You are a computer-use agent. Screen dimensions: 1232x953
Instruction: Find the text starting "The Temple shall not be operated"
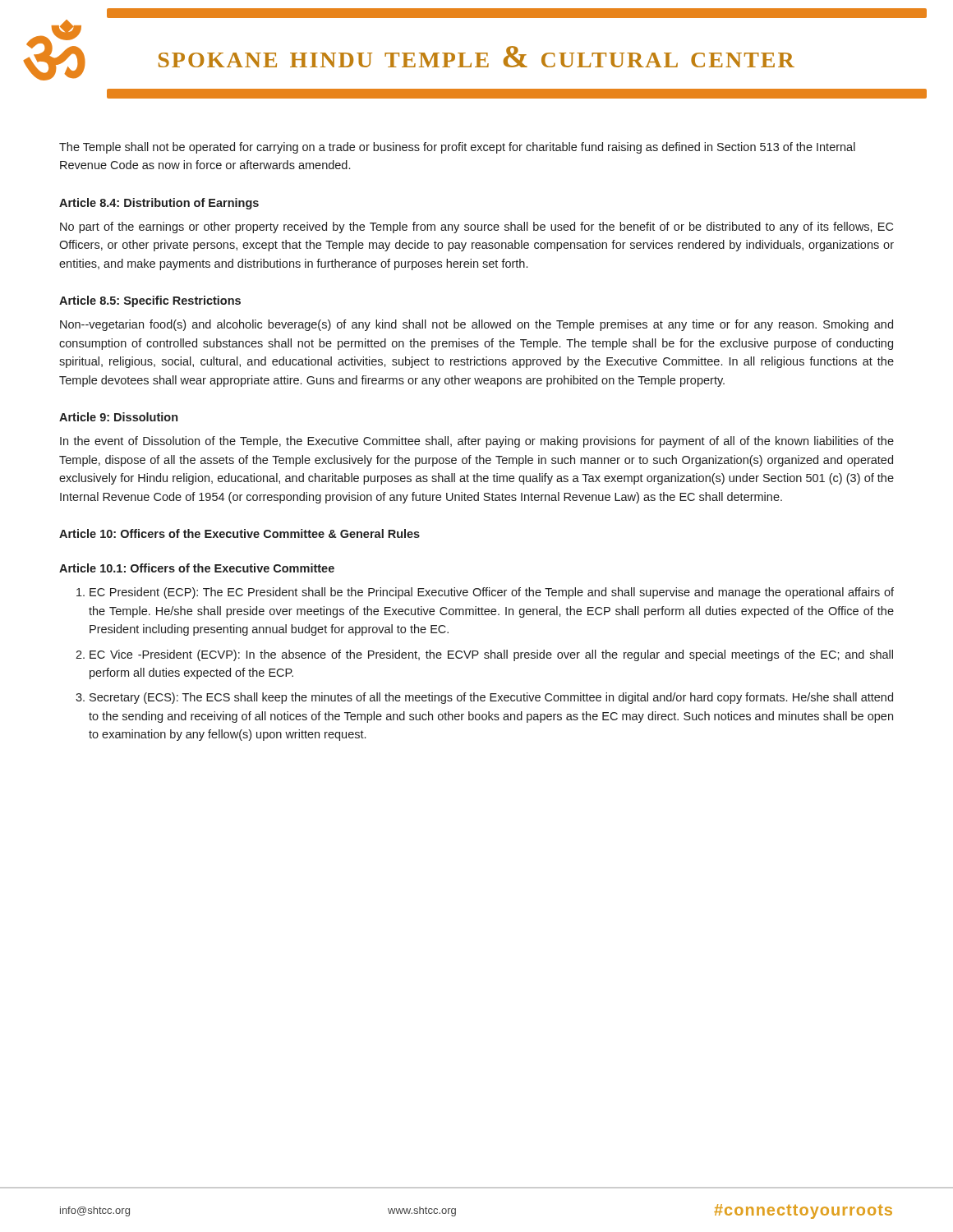point(476,156)
